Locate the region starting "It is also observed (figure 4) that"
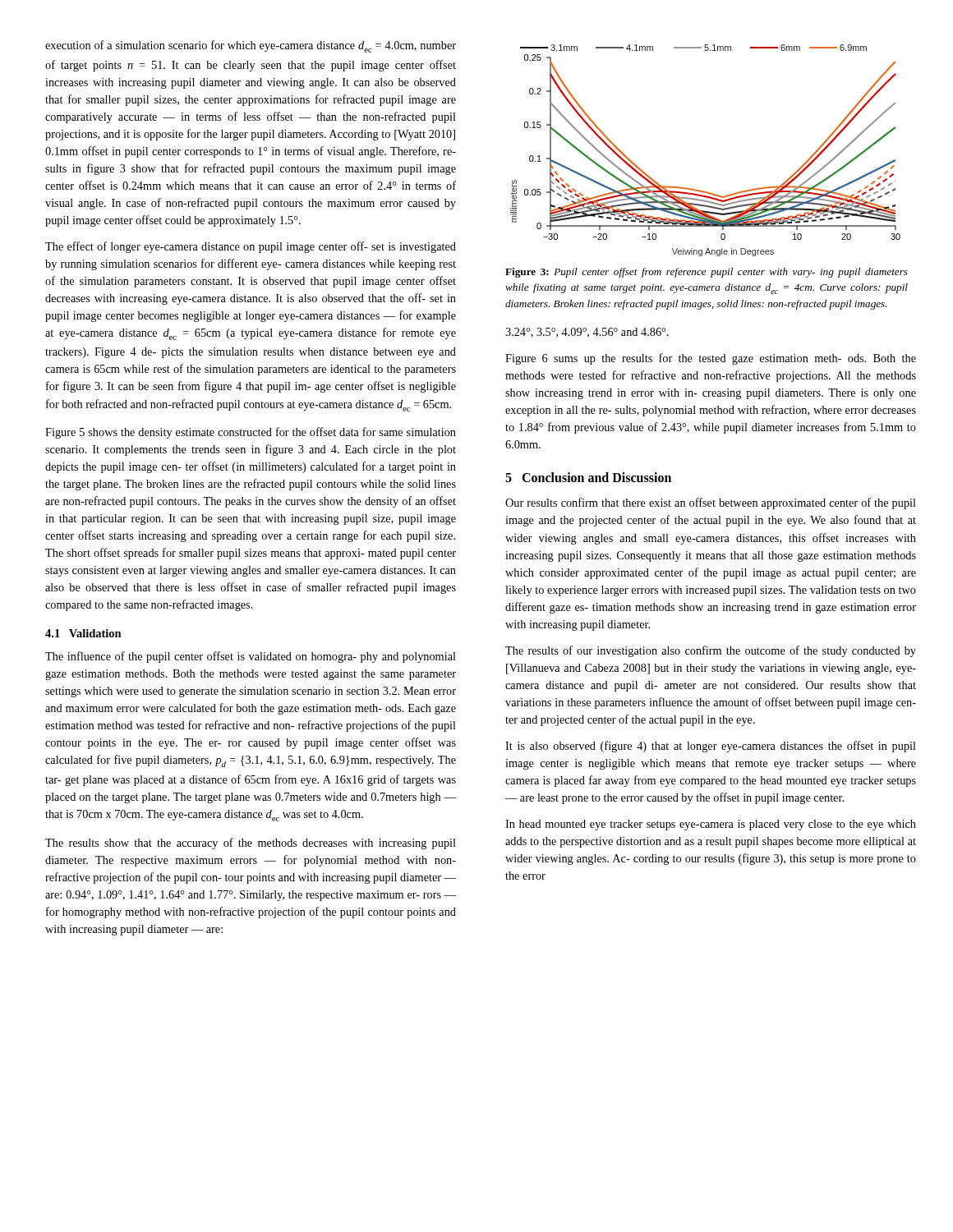The width and height of the screenshot is (953, 1232). click(711, 771)
